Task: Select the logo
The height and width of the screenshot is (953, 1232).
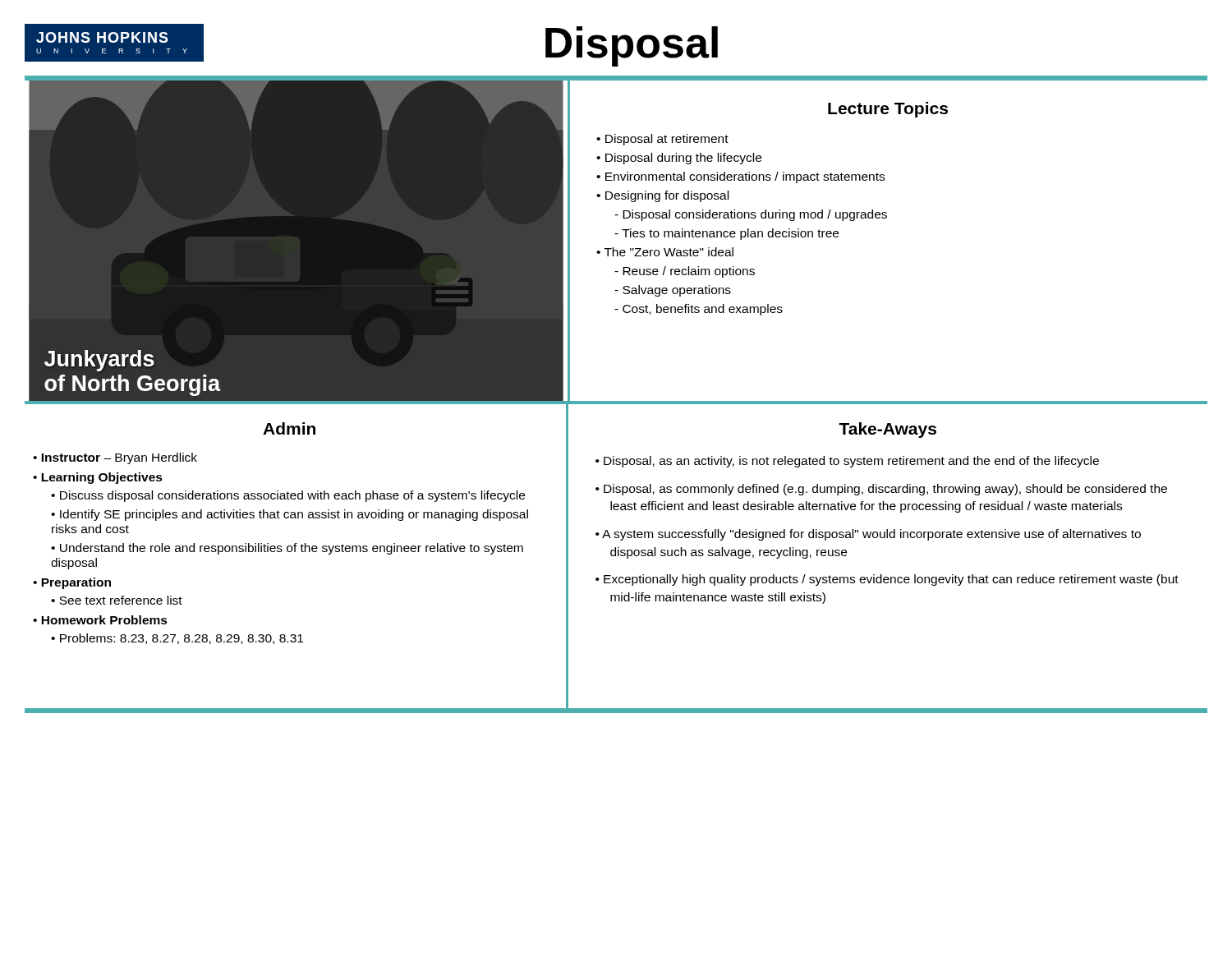Action: pos(114,43)
